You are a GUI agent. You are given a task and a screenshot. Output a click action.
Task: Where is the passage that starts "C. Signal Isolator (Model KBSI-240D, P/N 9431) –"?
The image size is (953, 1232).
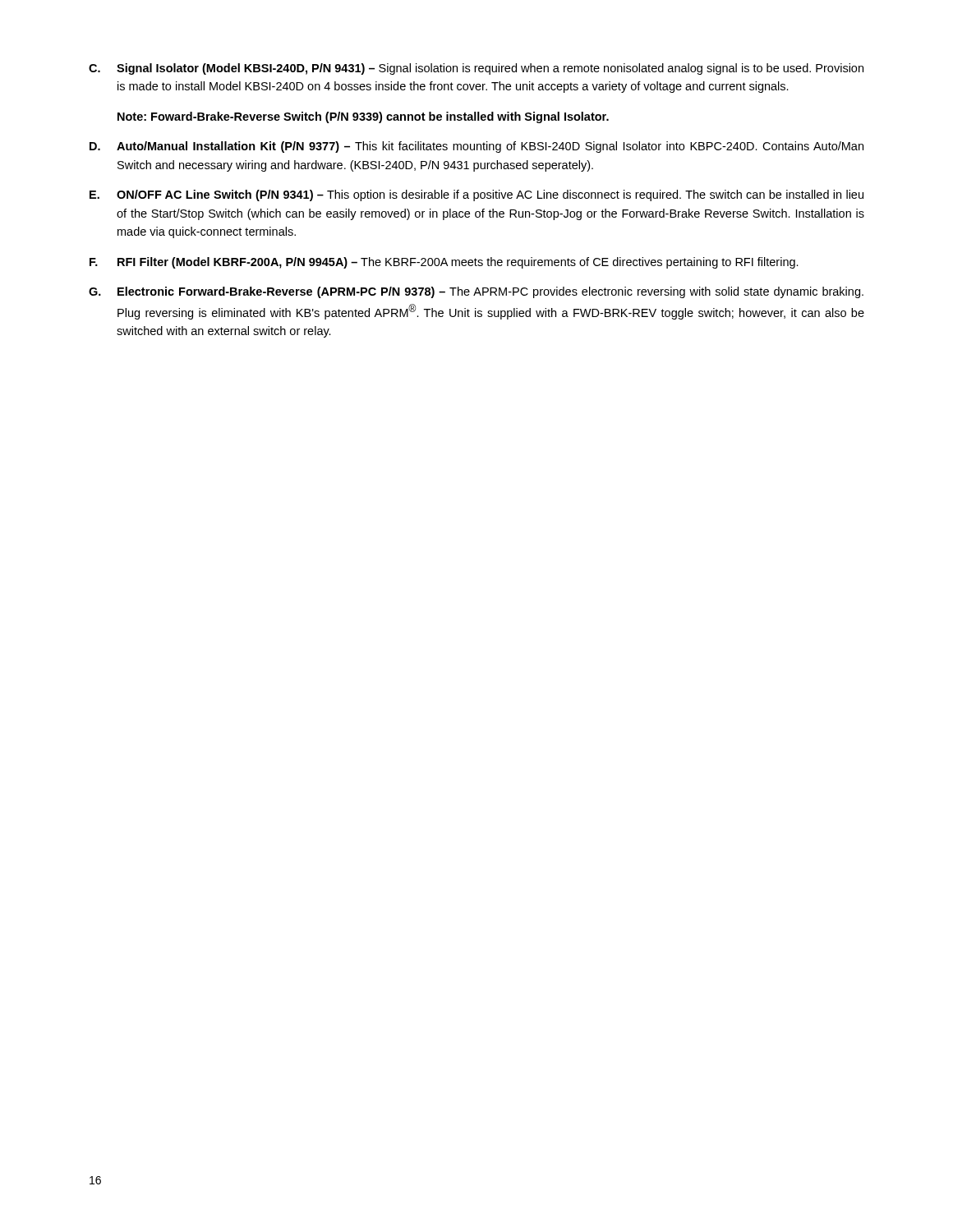[x=476, y=78]
